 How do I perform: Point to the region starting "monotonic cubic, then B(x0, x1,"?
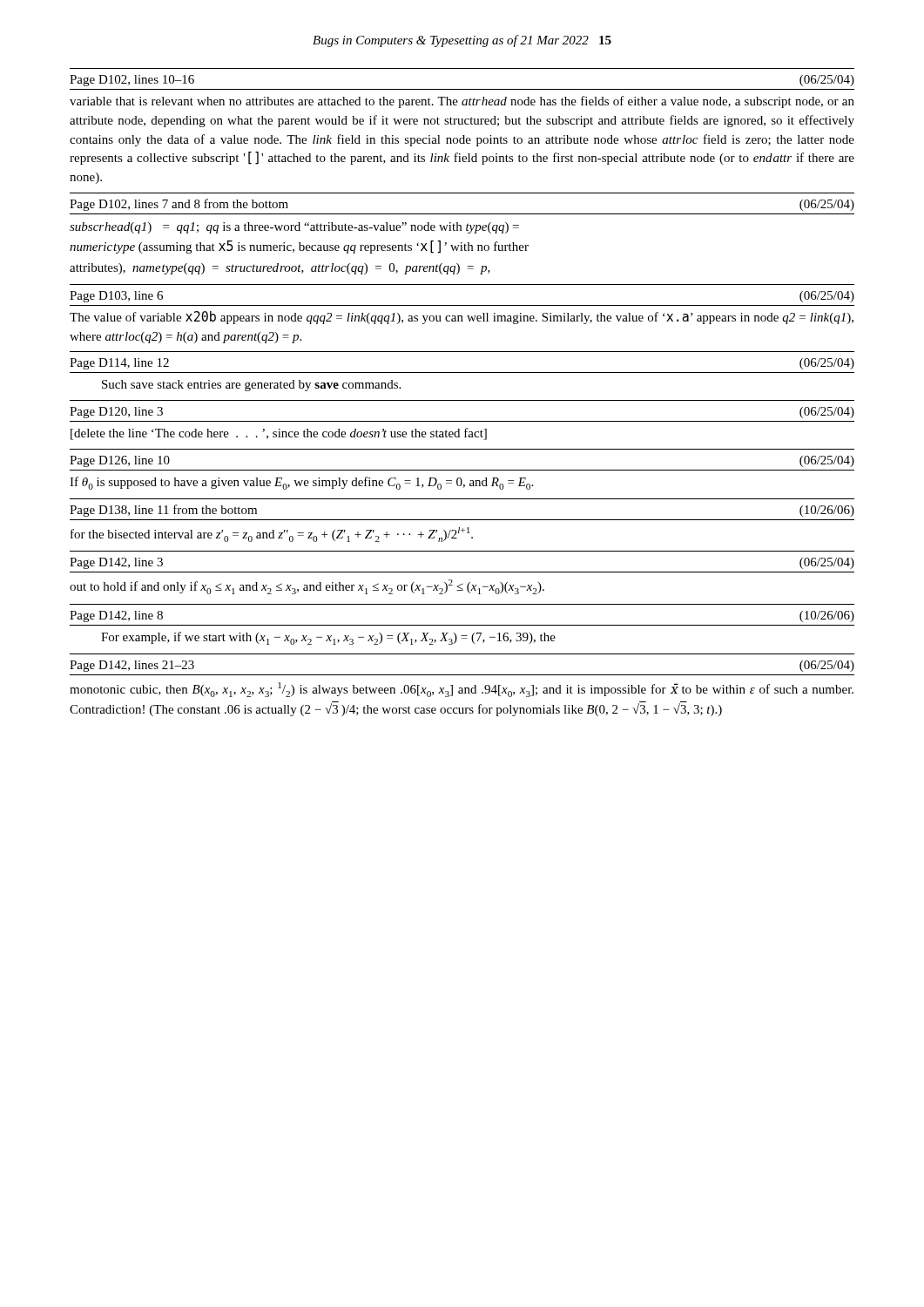[x=462, y=698]
